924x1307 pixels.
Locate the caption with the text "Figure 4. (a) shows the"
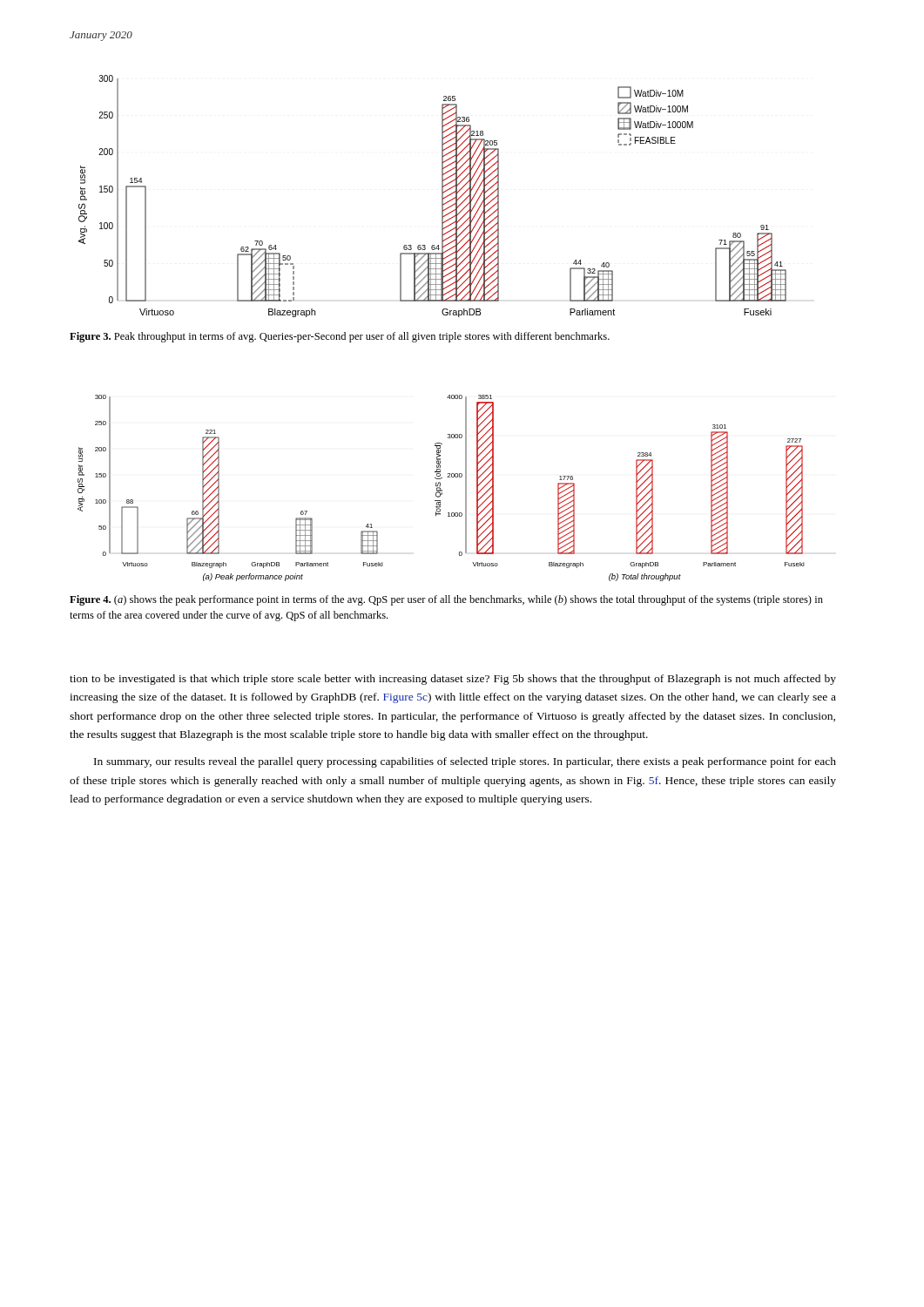446,607
